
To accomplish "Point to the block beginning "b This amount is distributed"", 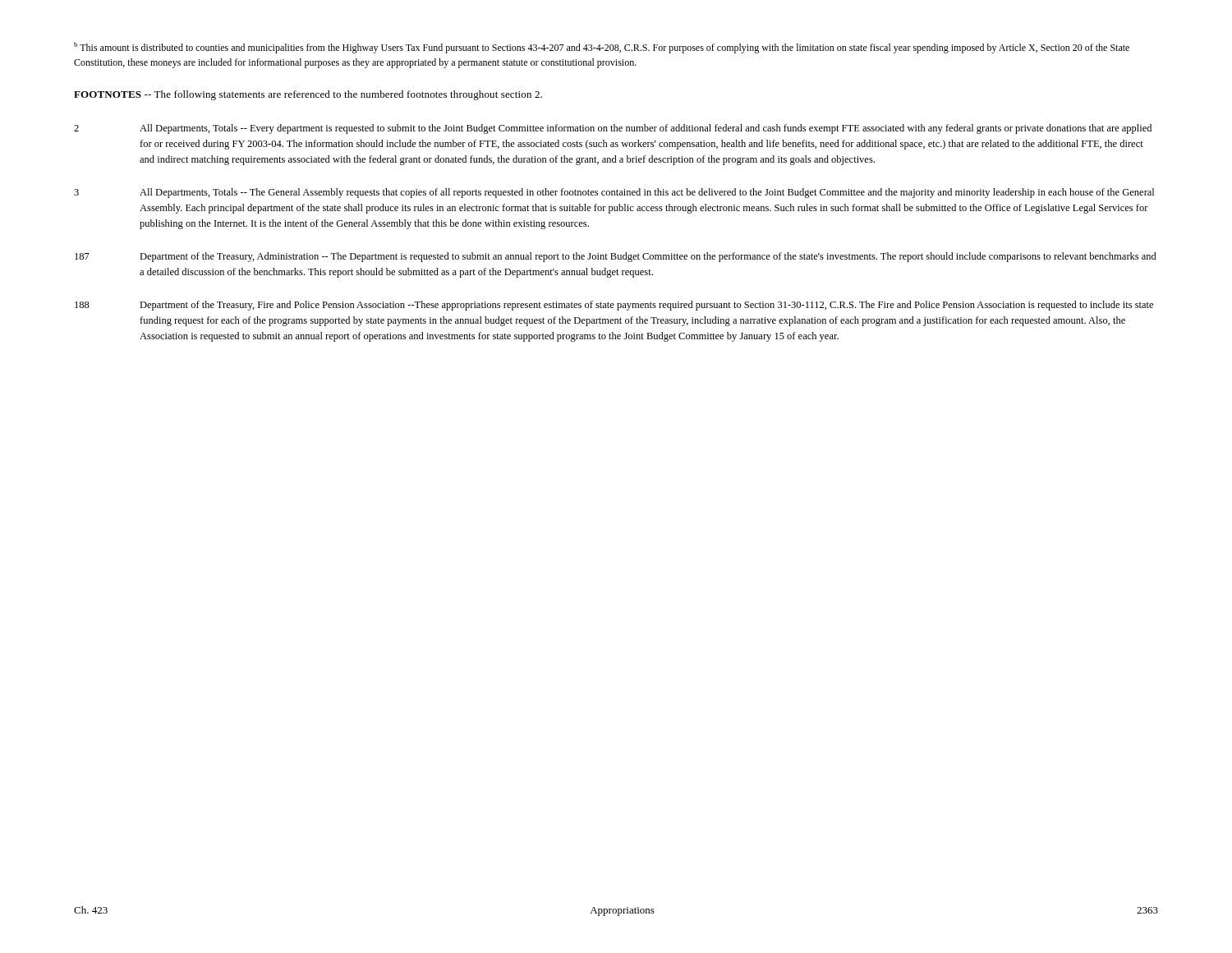I will pyautogui.click(x=602, y=54).
